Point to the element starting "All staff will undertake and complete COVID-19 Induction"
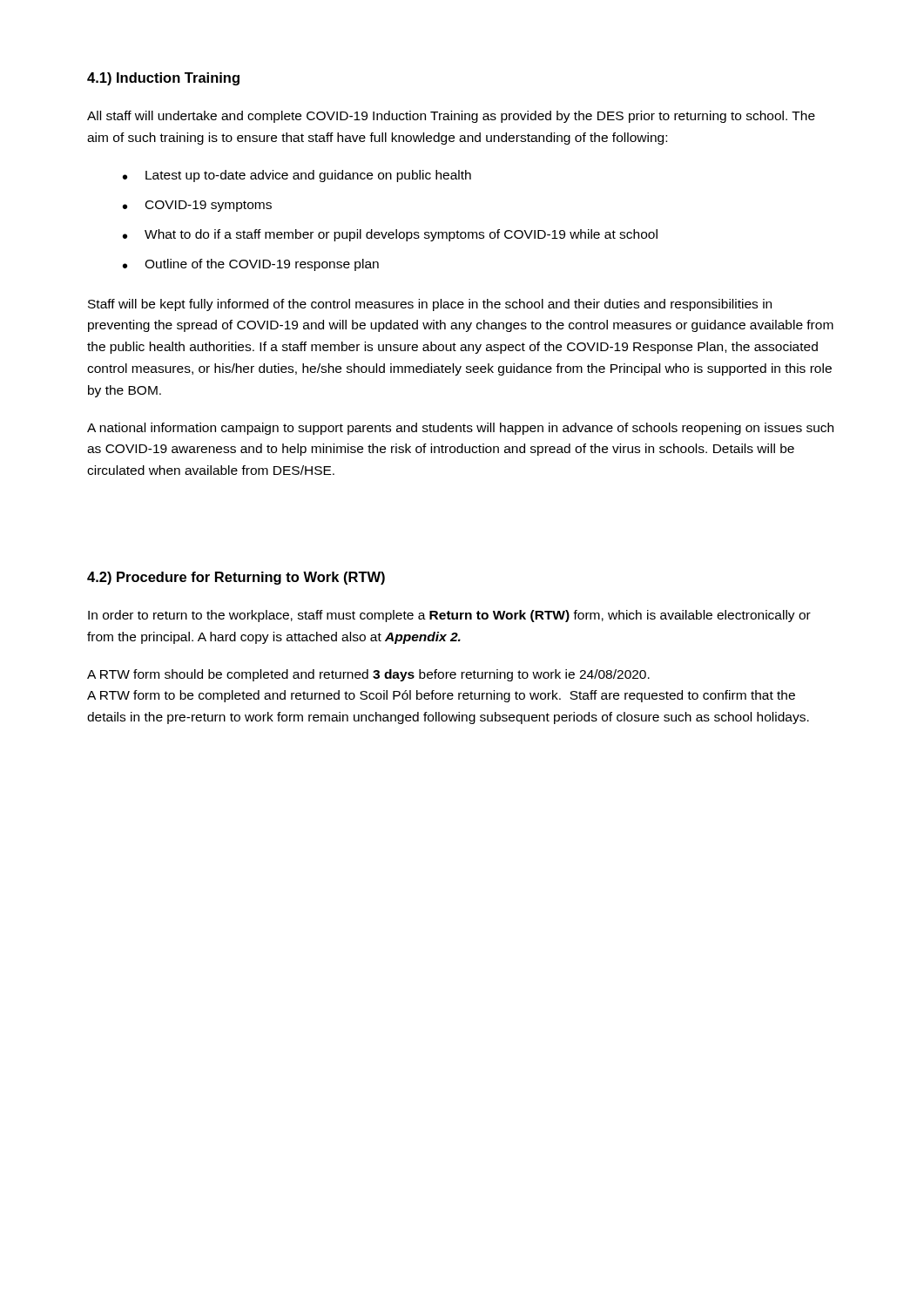 pos(451,126)
